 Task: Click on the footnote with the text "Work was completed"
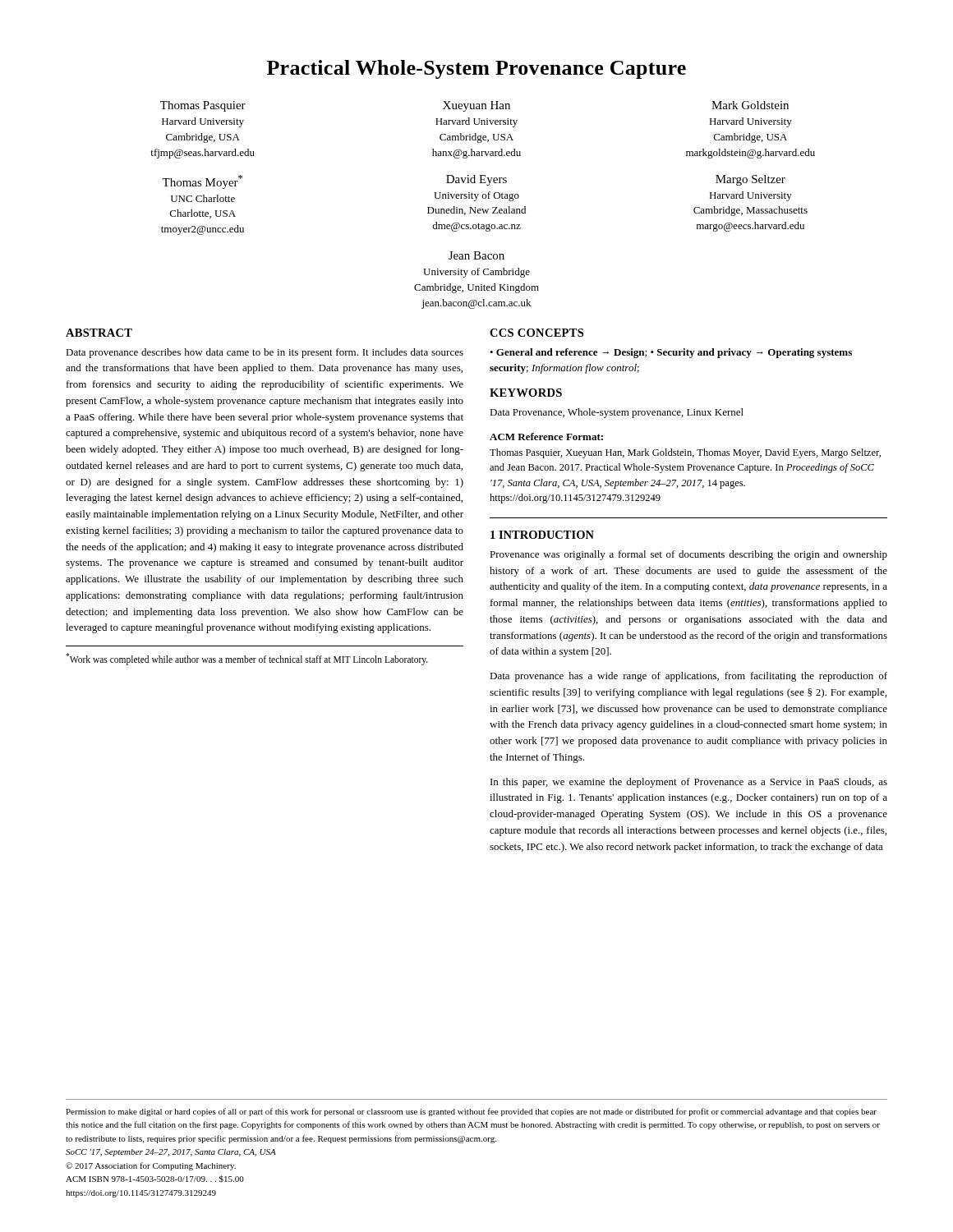[247, 658]
